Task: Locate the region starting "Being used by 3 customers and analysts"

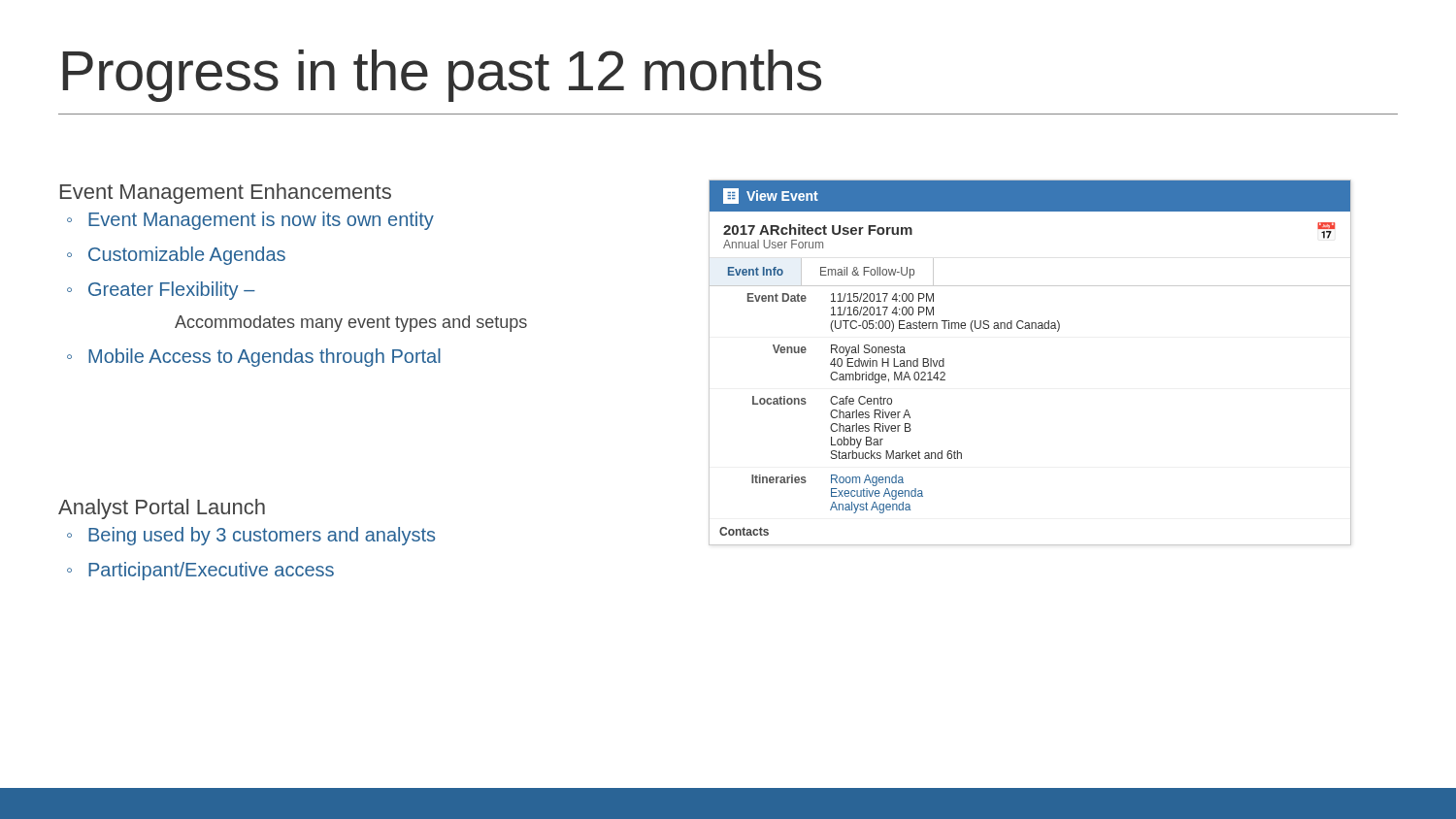Action: [262, 535]
